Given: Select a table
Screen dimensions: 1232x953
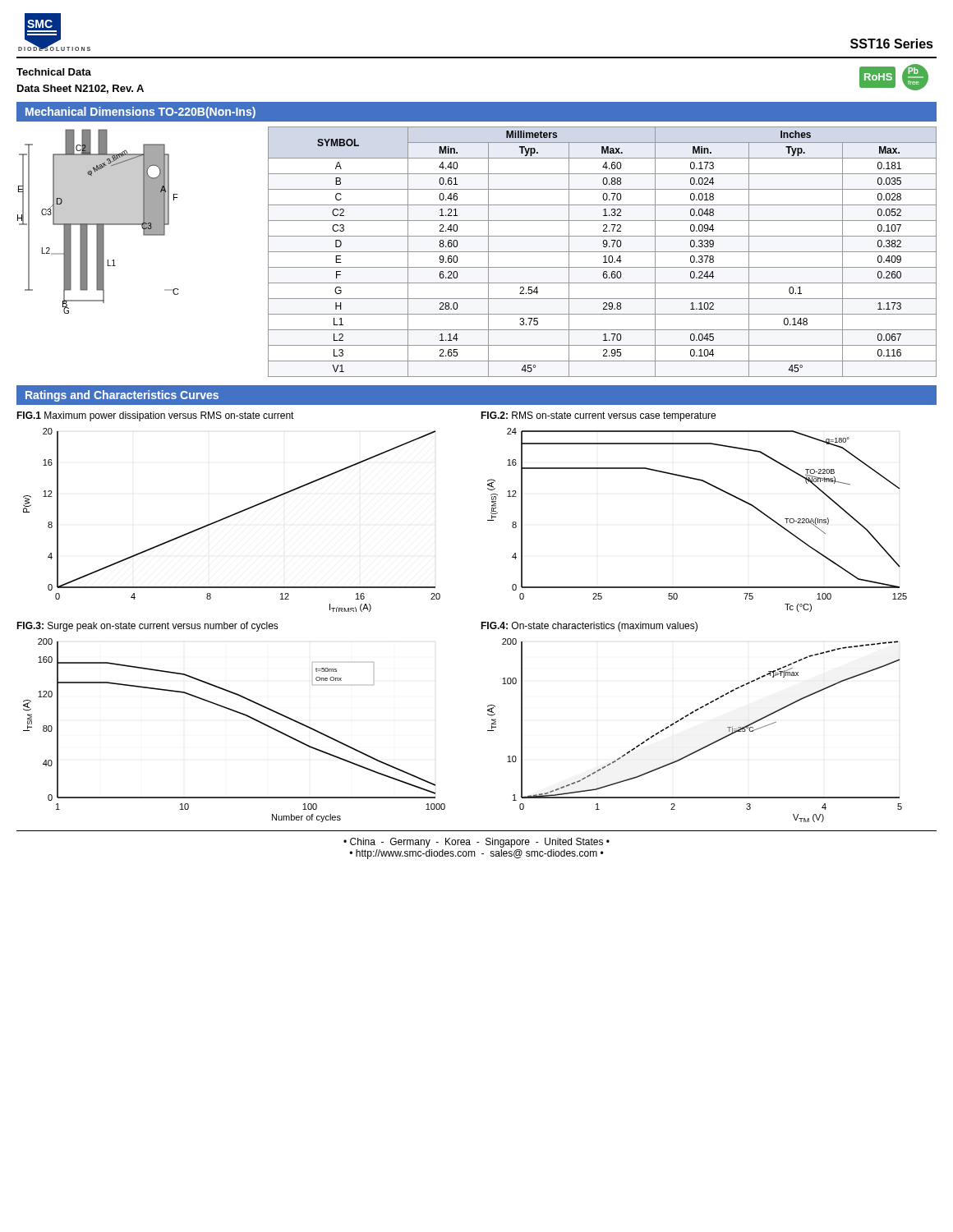Looking at the screenshot, I should [602, 252].
